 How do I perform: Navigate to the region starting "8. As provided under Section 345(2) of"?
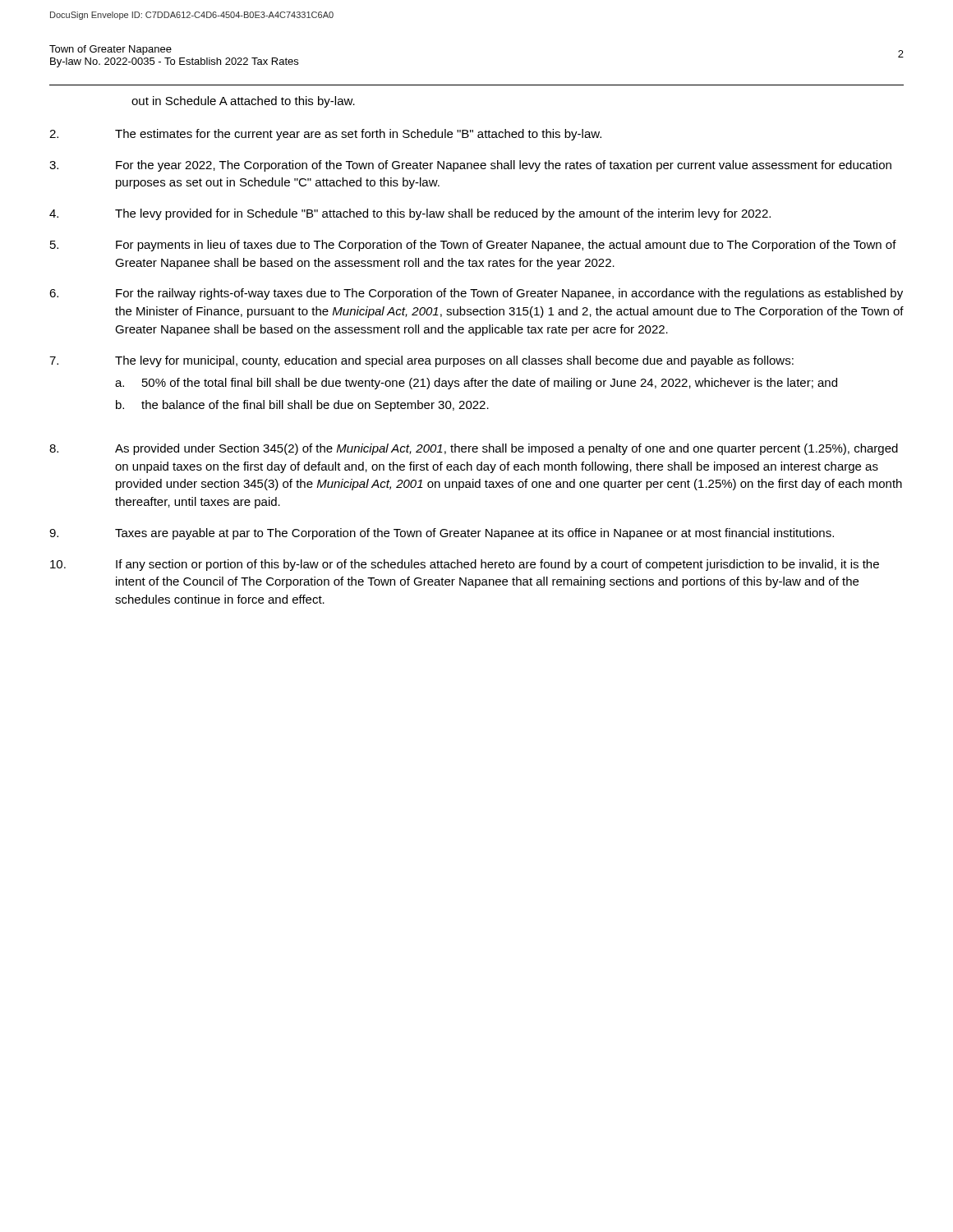(476, 475)
